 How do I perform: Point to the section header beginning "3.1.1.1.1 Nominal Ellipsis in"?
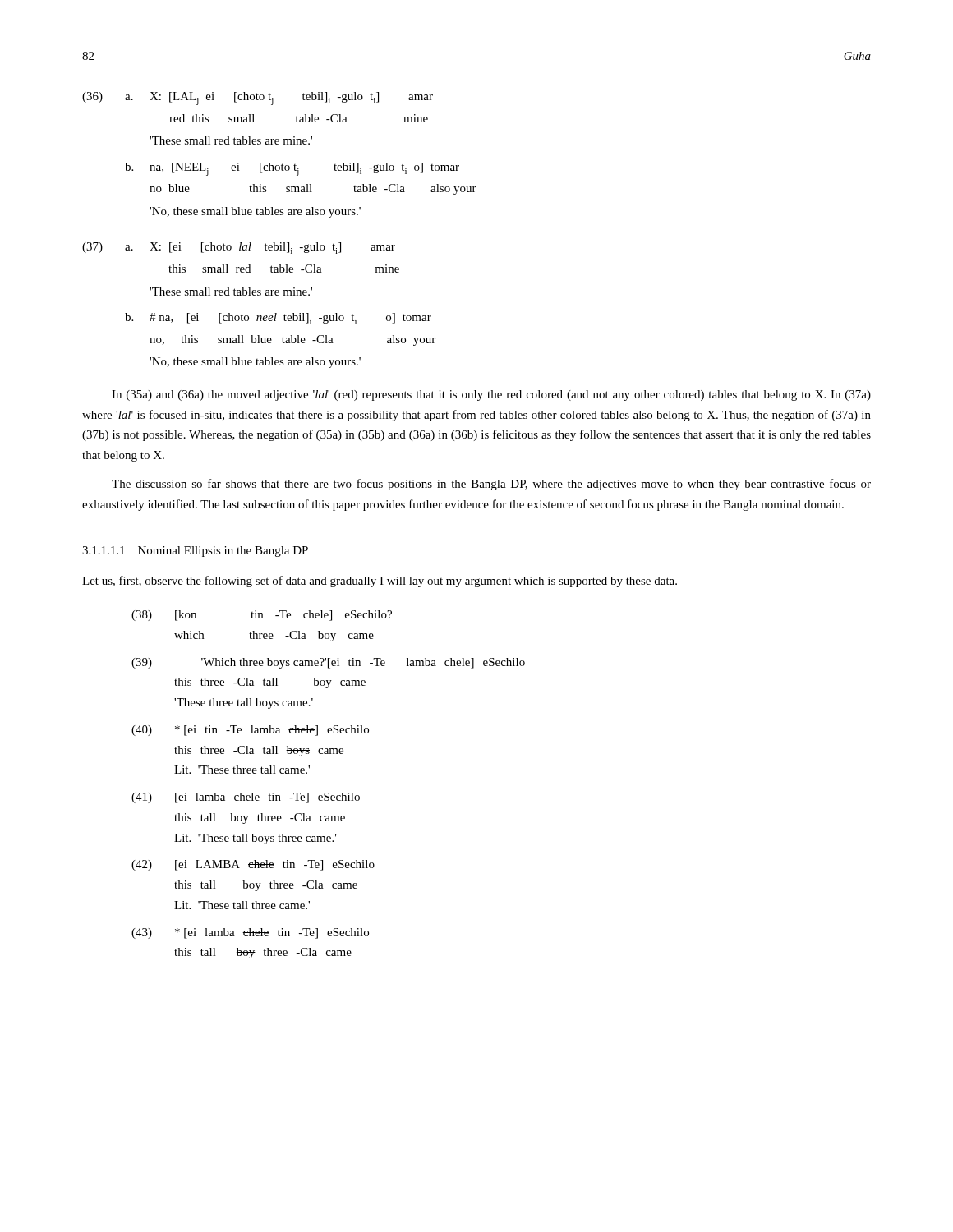point(195,551)
